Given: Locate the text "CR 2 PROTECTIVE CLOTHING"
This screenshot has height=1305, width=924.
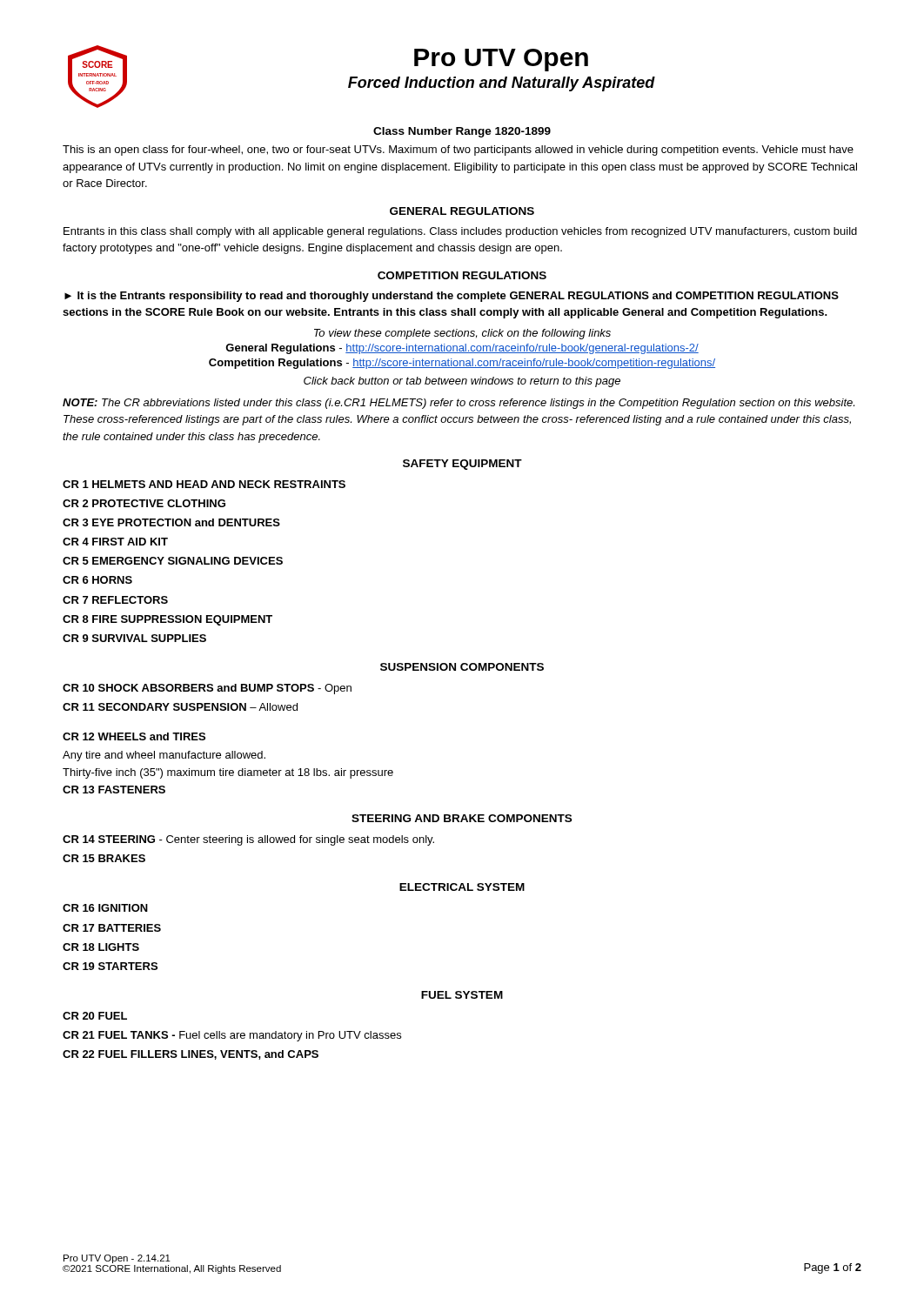Looking at the screenshot, I should point(144,503).
